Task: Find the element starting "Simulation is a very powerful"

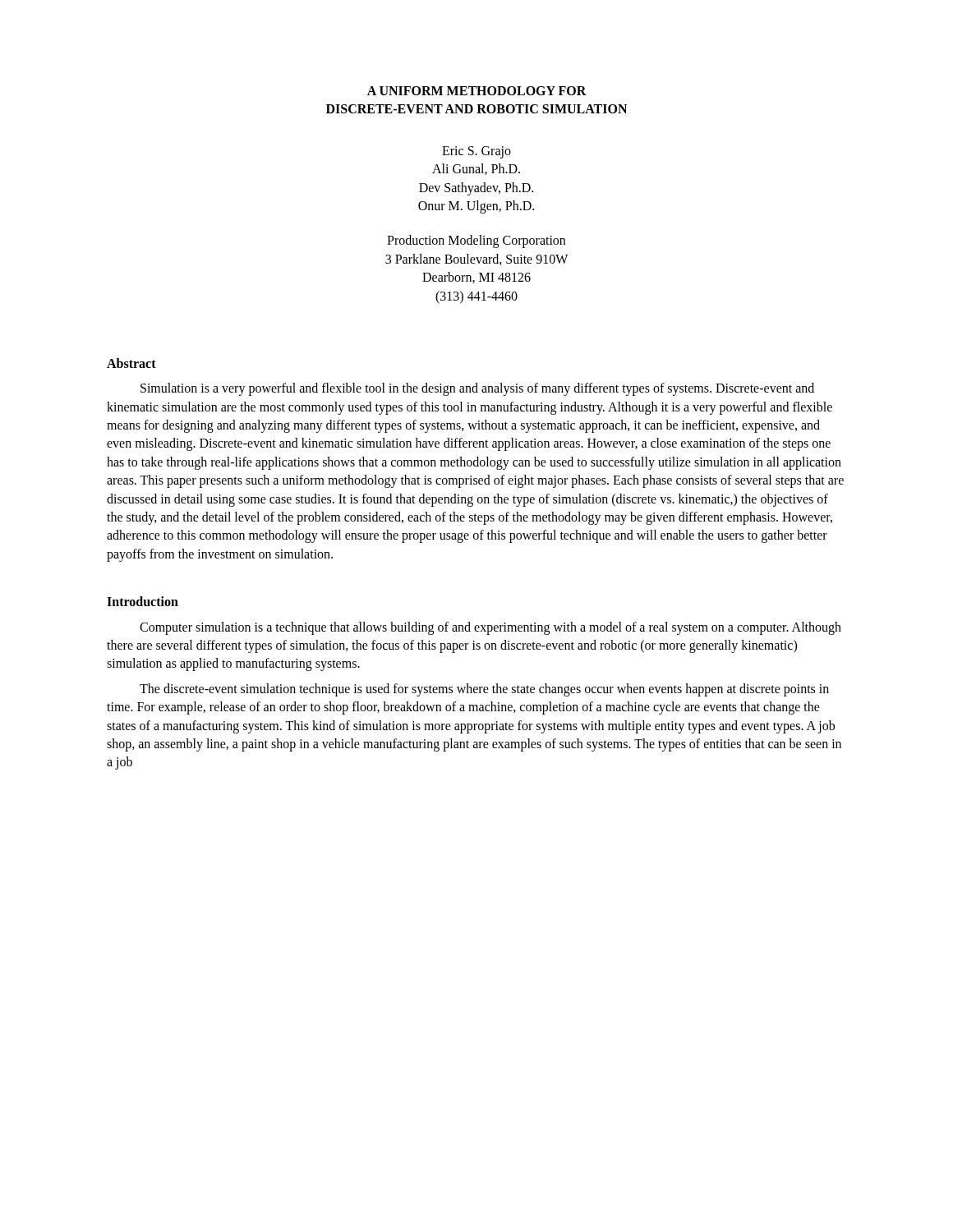Action: [475, 471]
